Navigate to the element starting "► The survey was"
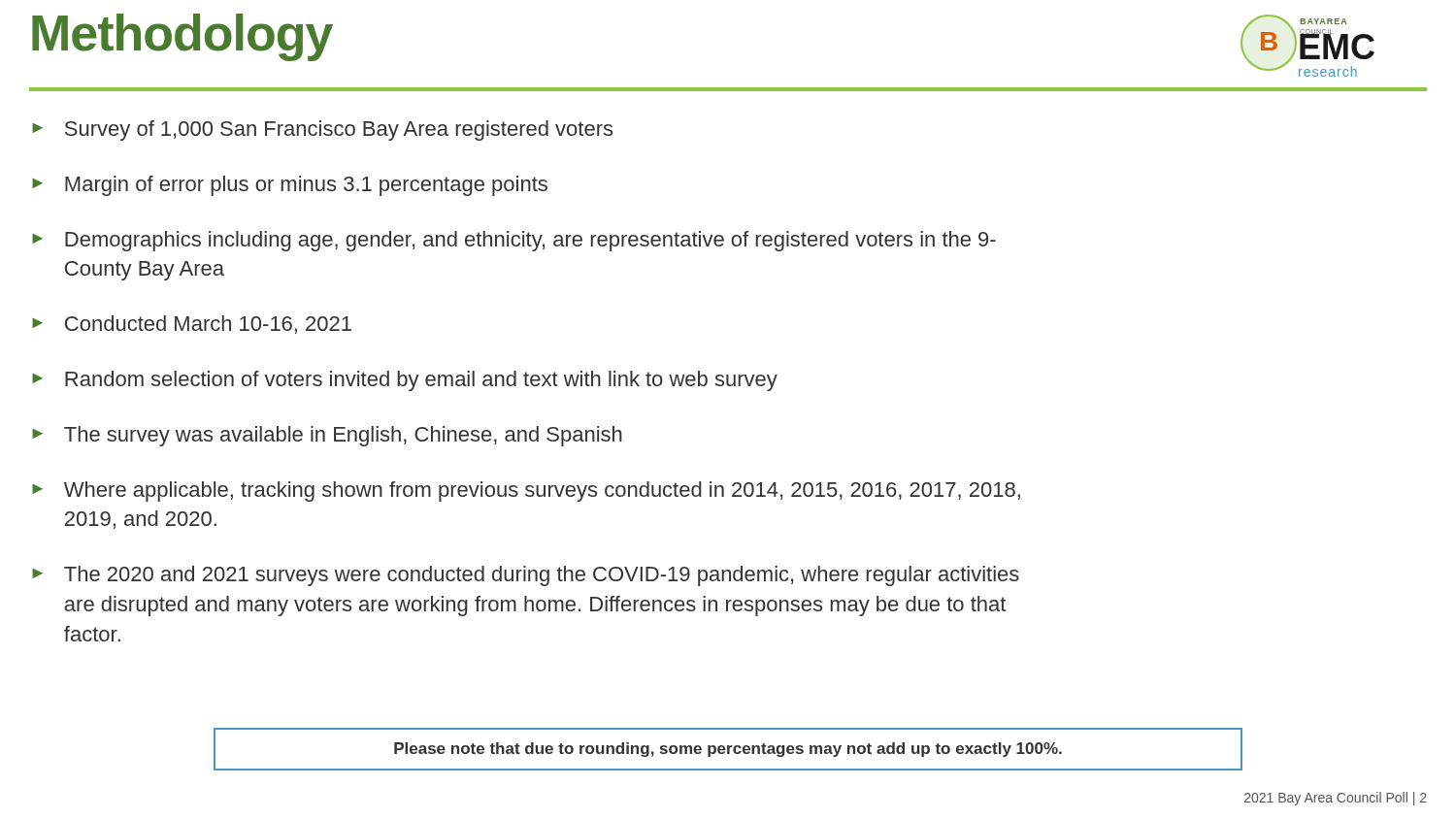Image resolution: width=1456 pixels, height=819 pixels. 326,435
